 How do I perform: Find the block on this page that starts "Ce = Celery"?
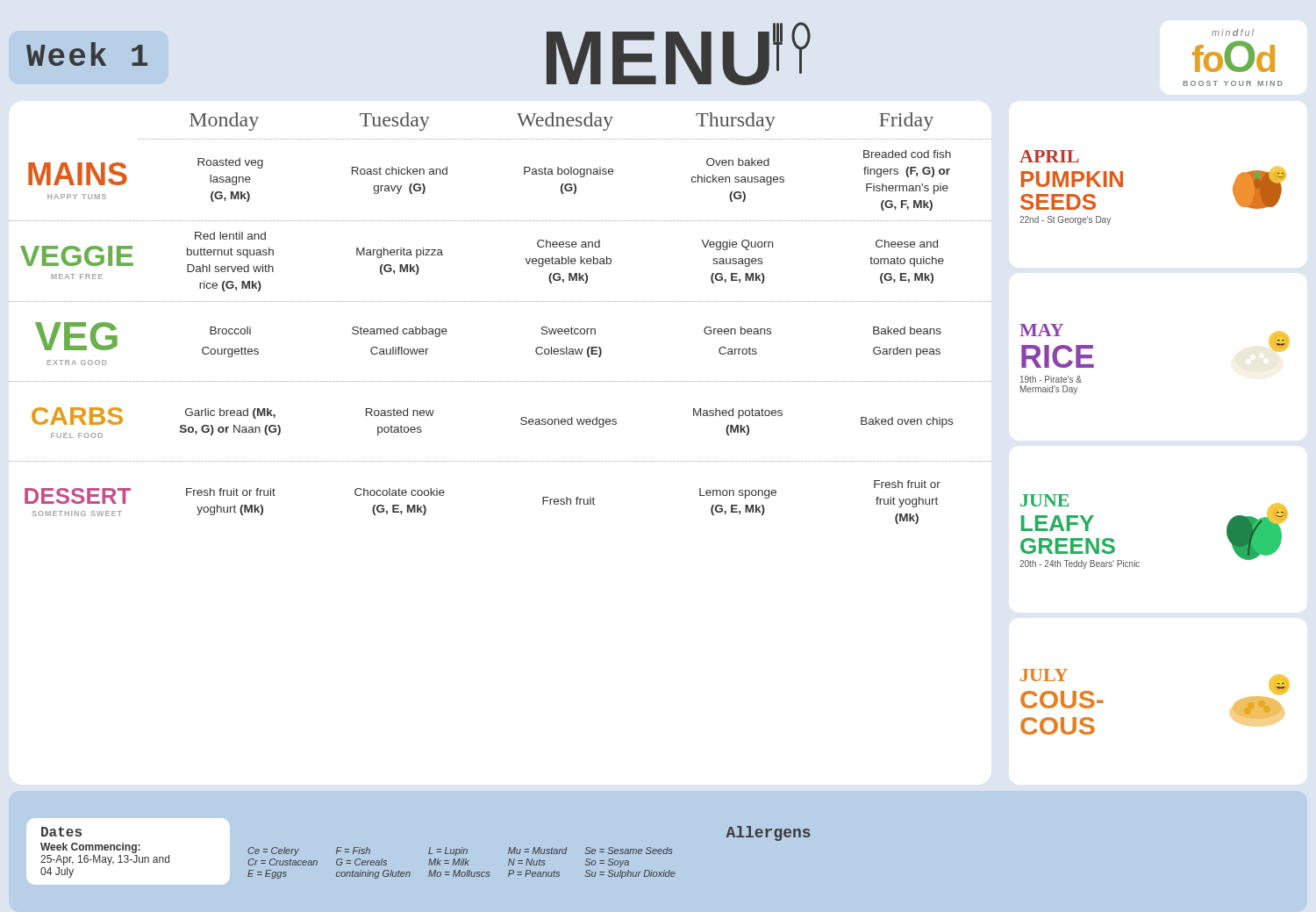[461, 862]
